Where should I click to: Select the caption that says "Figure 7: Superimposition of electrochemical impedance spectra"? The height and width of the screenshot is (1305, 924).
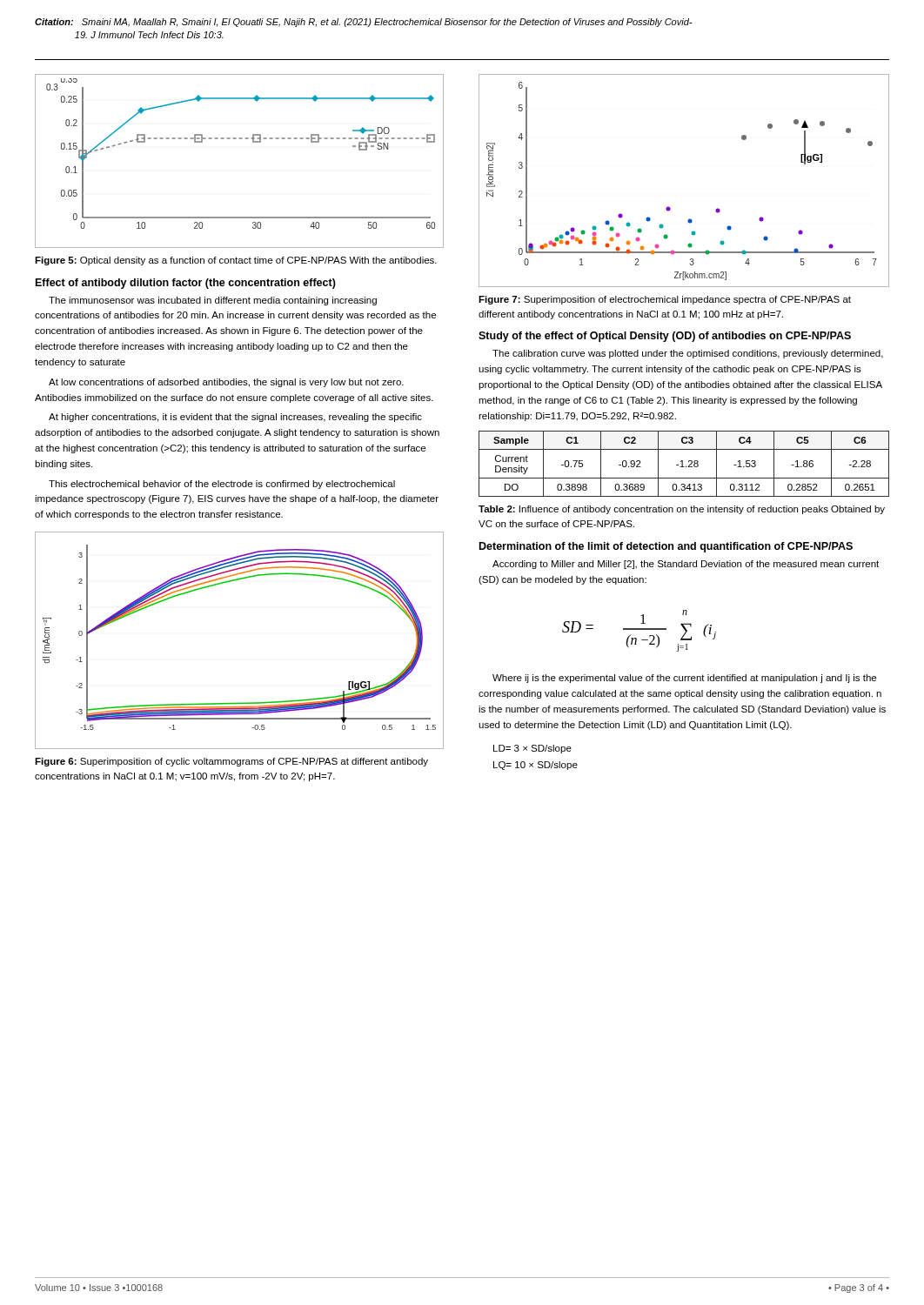pyautogui.click(x=665, y=306)
